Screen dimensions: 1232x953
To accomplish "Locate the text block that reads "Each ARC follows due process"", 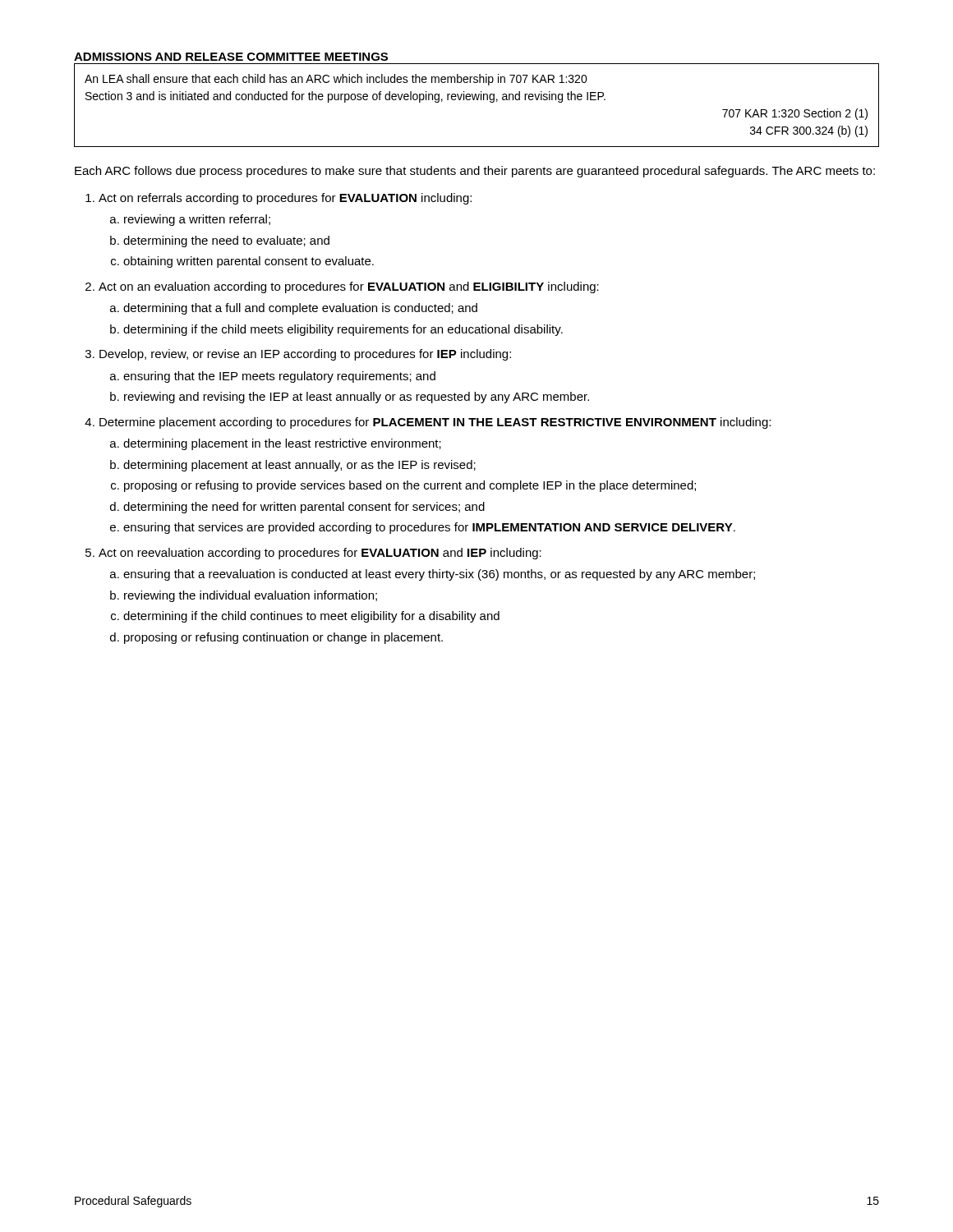I will click(x=476, y=171).
